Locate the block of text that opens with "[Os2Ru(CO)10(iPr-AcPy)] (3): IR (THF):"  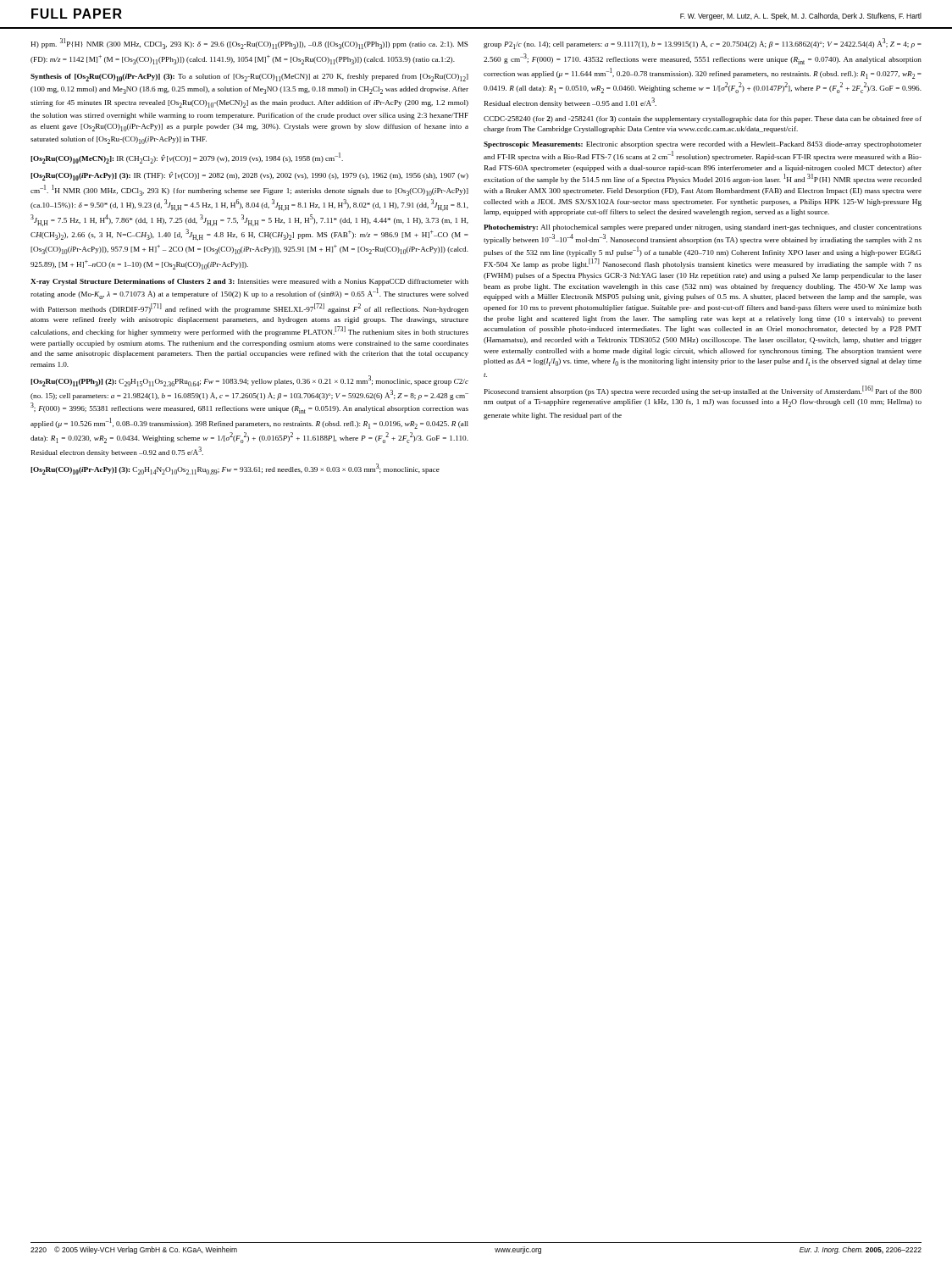click(x=249, y=221)
